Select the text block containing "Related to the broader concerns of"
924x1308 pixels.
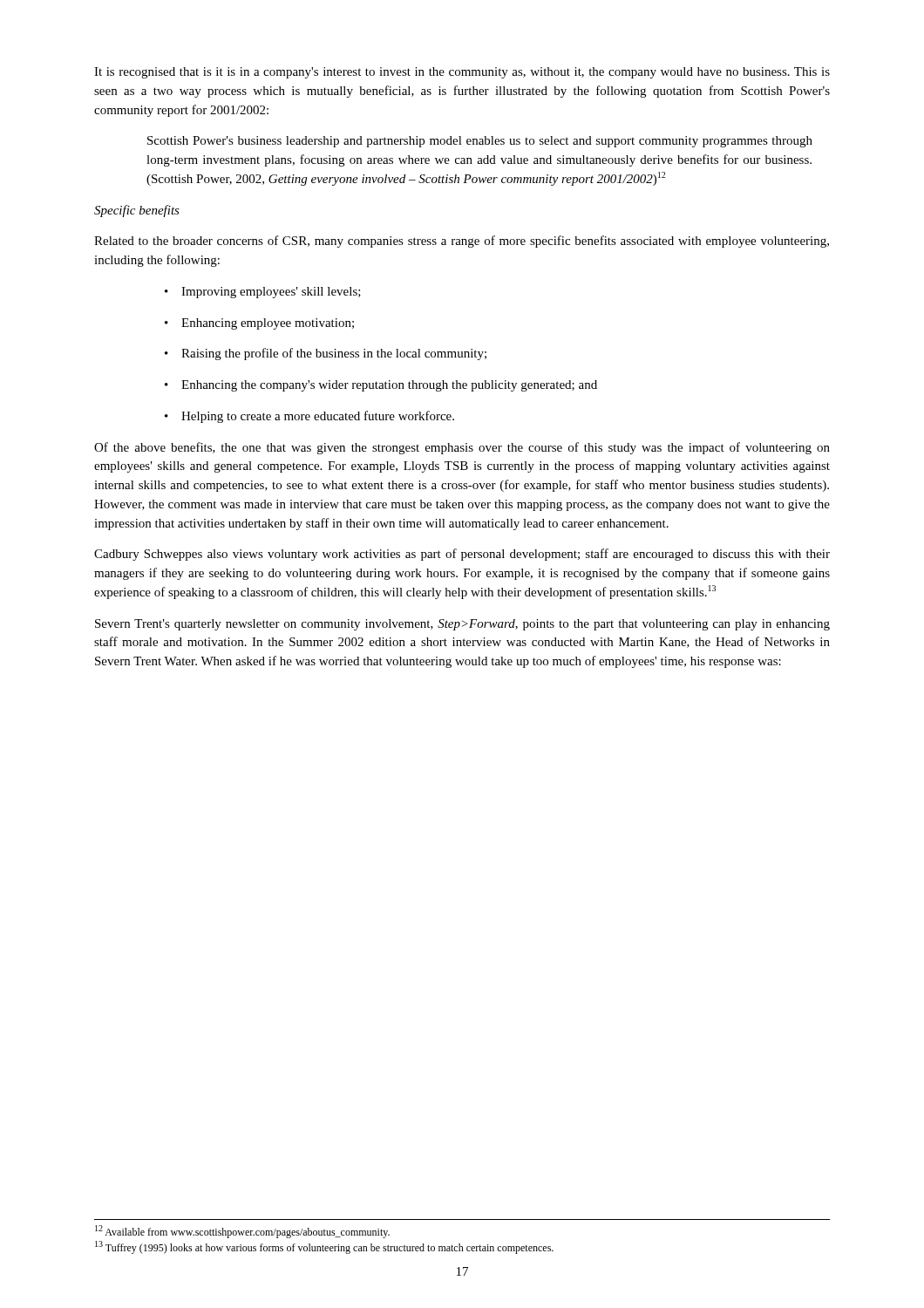pyautogui.click(x=462, y=251)
